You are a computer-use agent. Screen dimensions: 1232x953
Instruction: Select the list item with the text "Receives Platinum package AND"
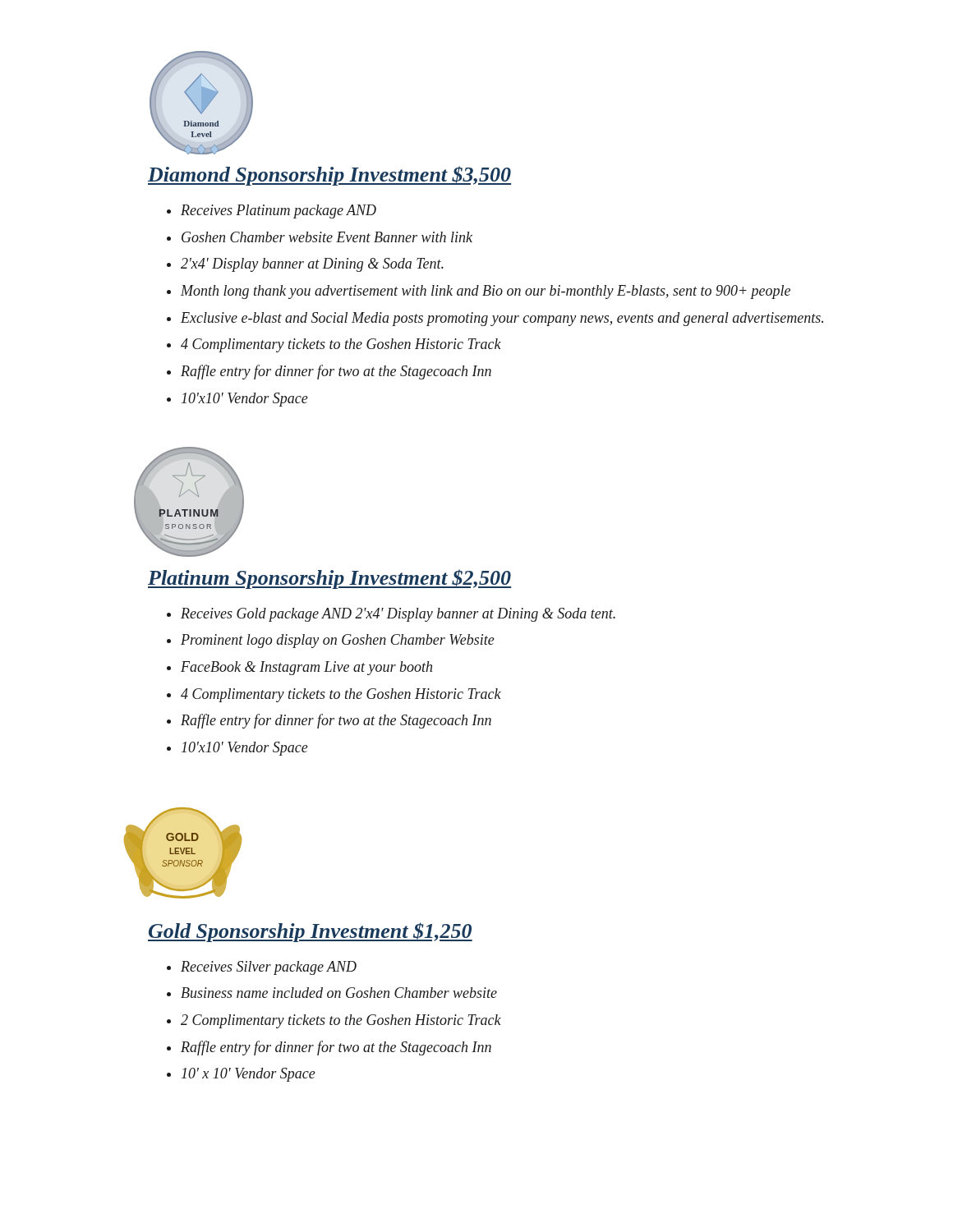coord(279,210)
